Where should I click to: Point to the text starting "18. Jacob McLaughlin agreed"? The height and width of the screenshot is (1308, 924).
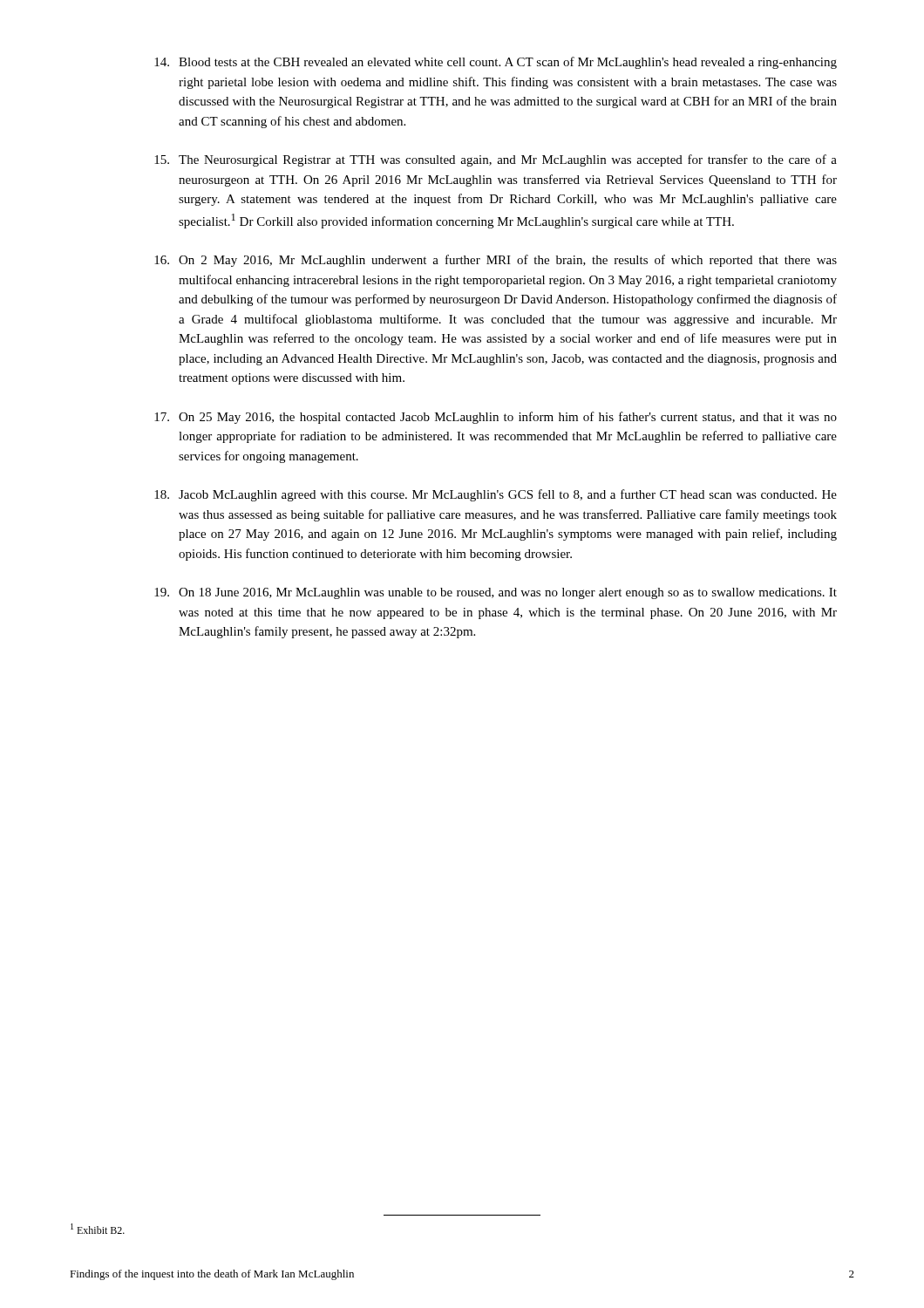(479, 524)
